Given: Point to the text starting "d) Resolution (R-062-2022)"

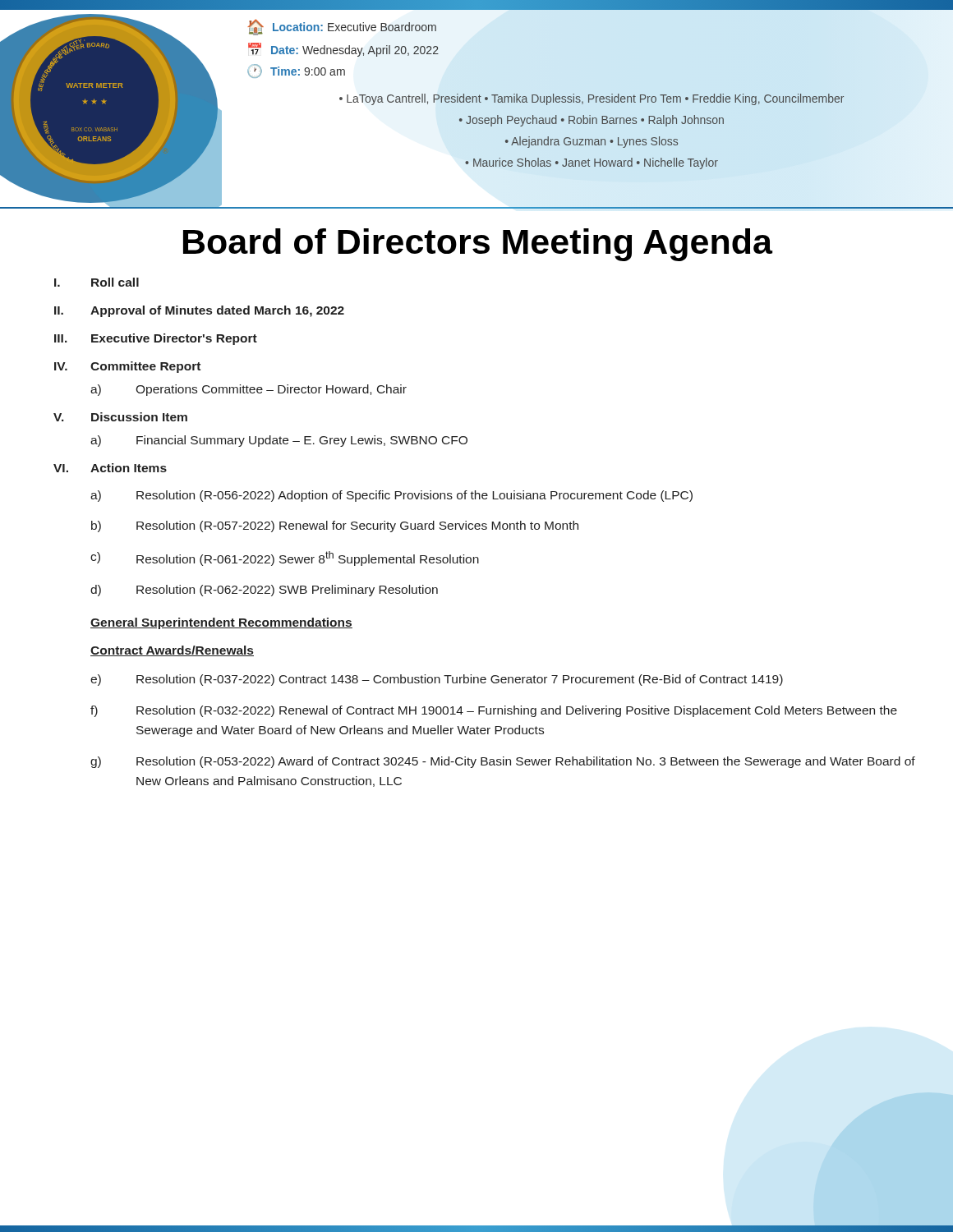Looking at the screenshot, I should [x=264, y=589].
